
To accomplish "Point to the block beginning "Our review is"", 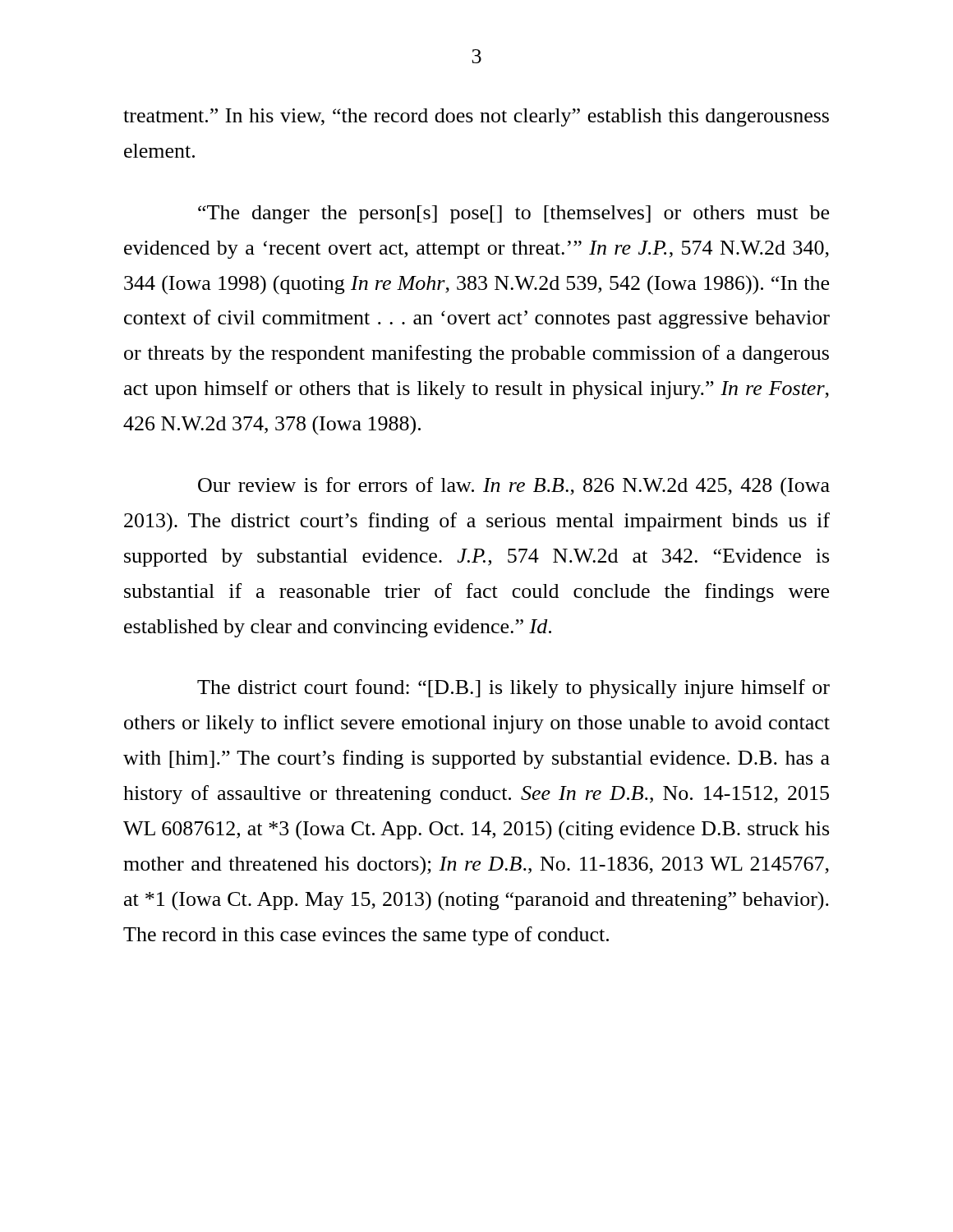I will coord(476,555).
